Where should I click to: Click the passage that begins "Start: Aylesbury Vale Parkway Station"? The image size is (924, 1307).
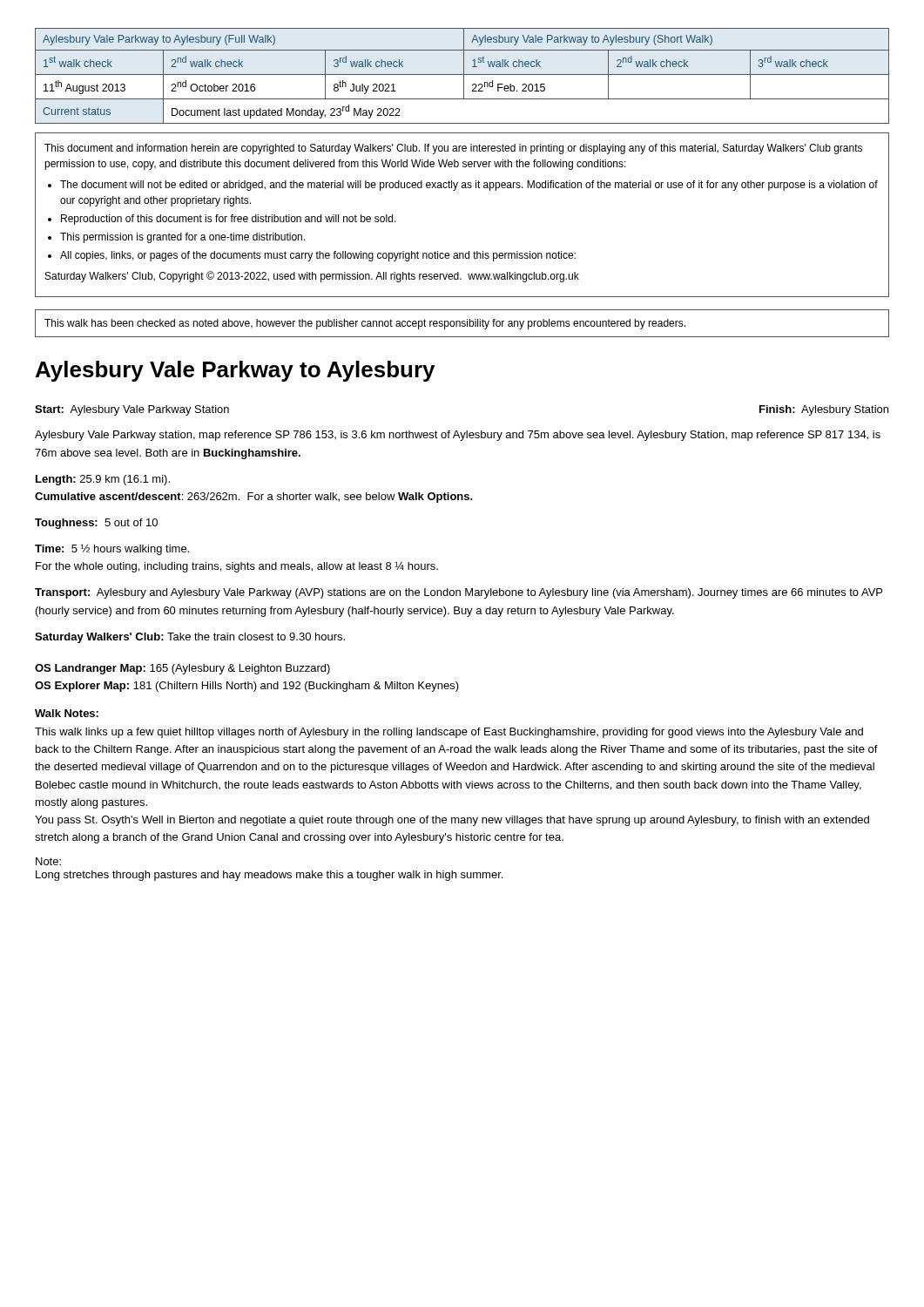130,411
